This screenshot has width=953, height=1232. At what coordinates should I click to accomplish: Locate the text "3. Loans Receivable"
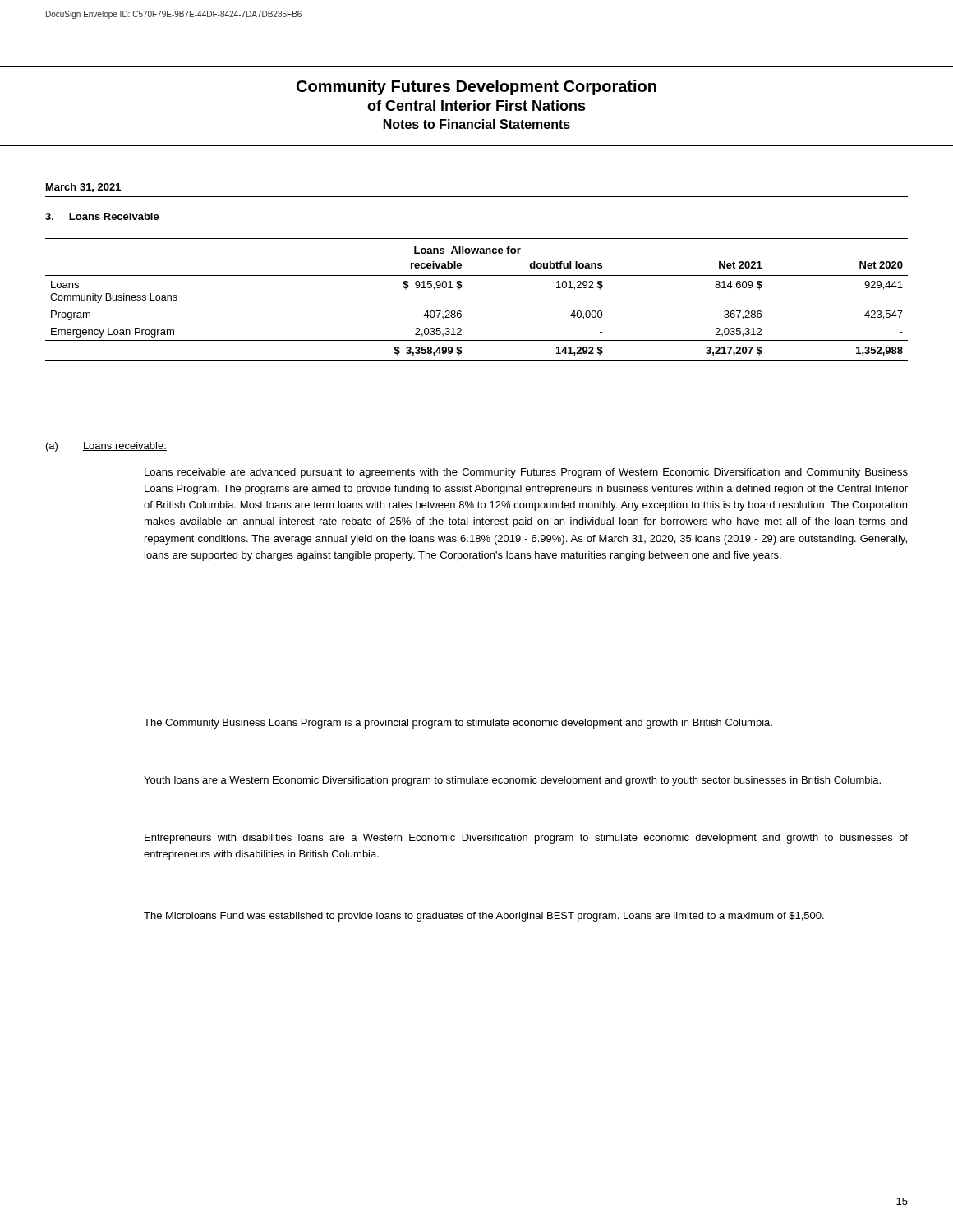pyautogui.click(x=102, y=216)
